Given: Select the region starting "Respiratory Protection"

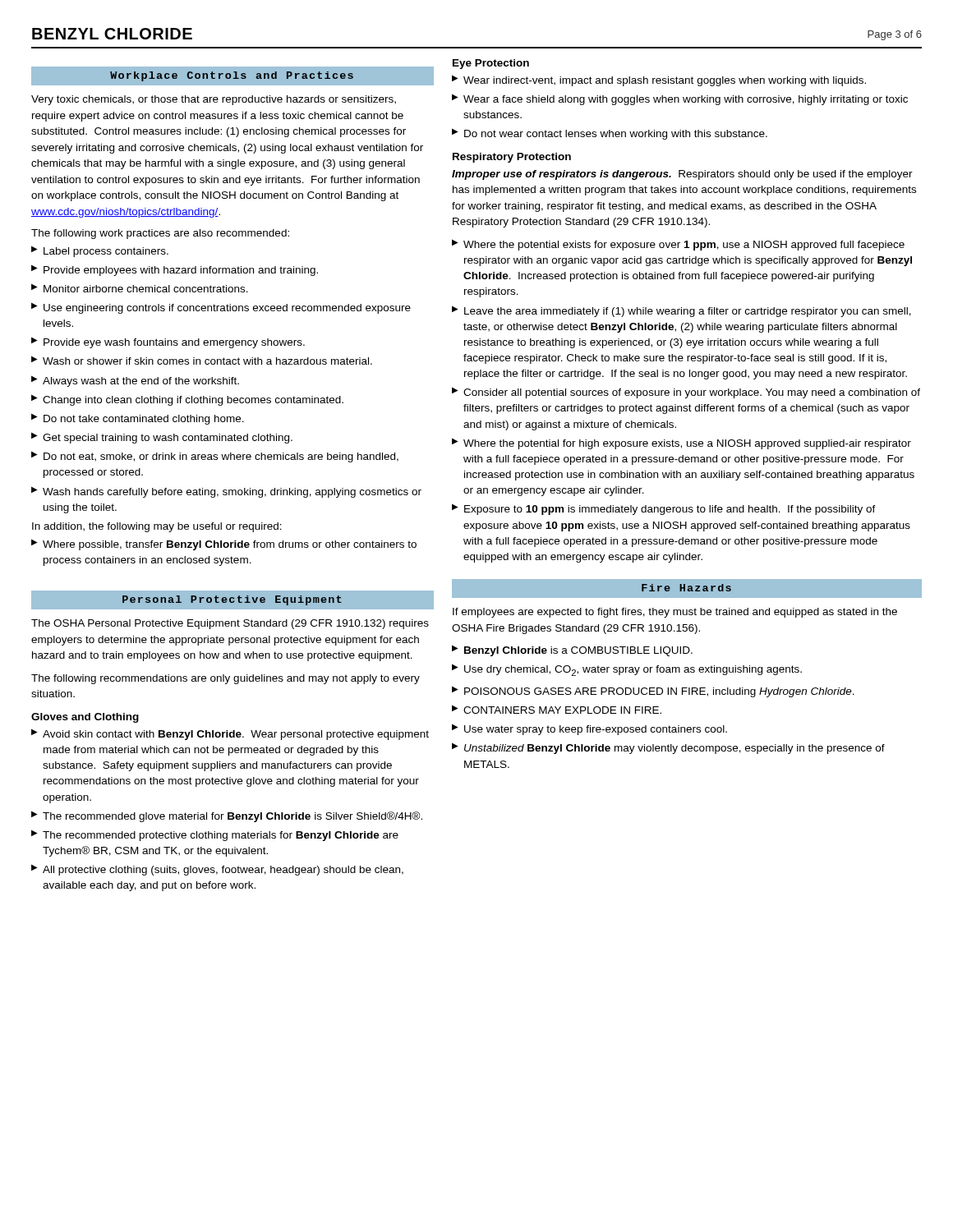Looking at the screenshot, I should click(512, 156).
